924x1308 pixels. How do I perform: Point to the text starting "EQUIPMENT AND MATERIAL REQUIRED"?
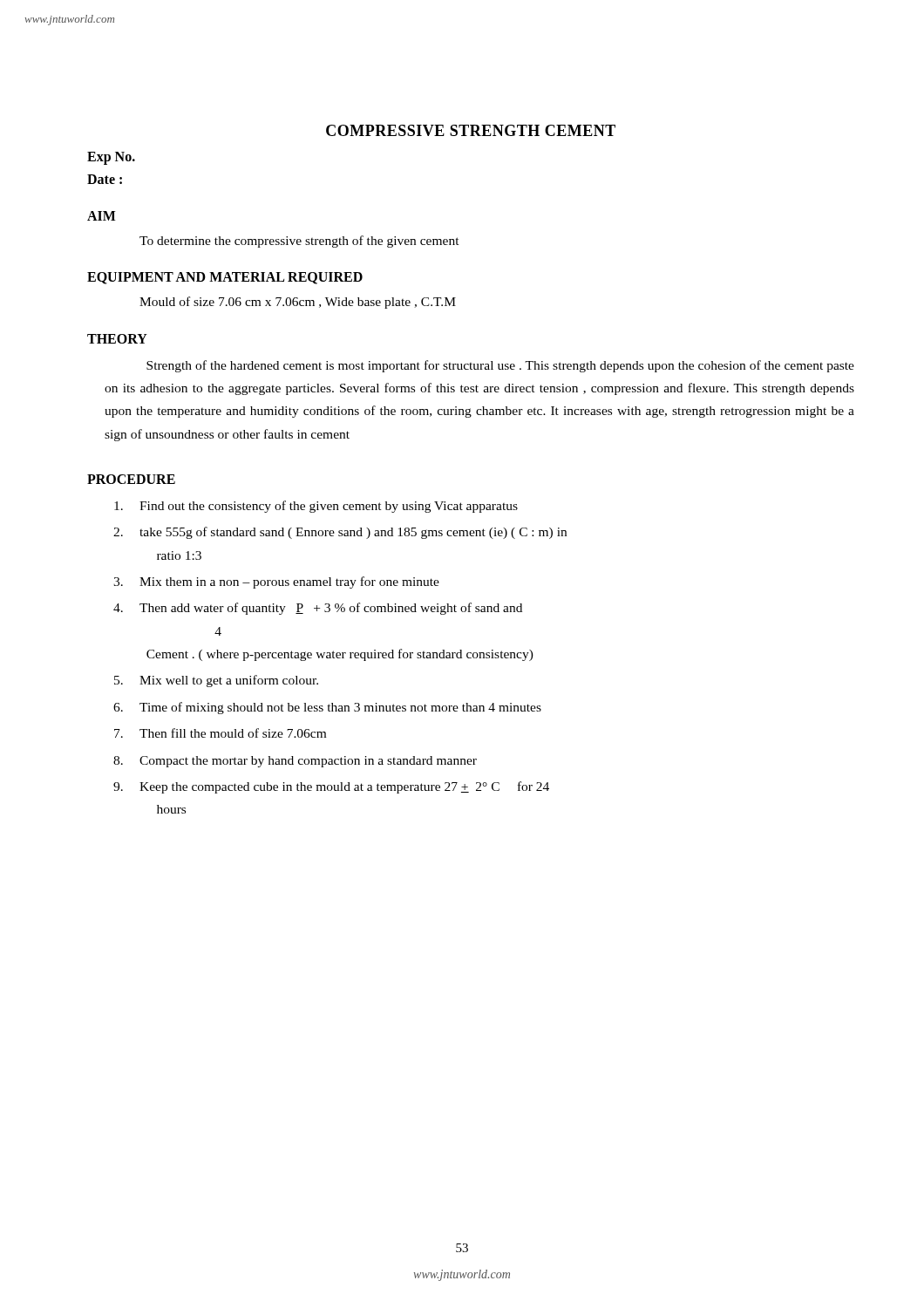[225, 277]
